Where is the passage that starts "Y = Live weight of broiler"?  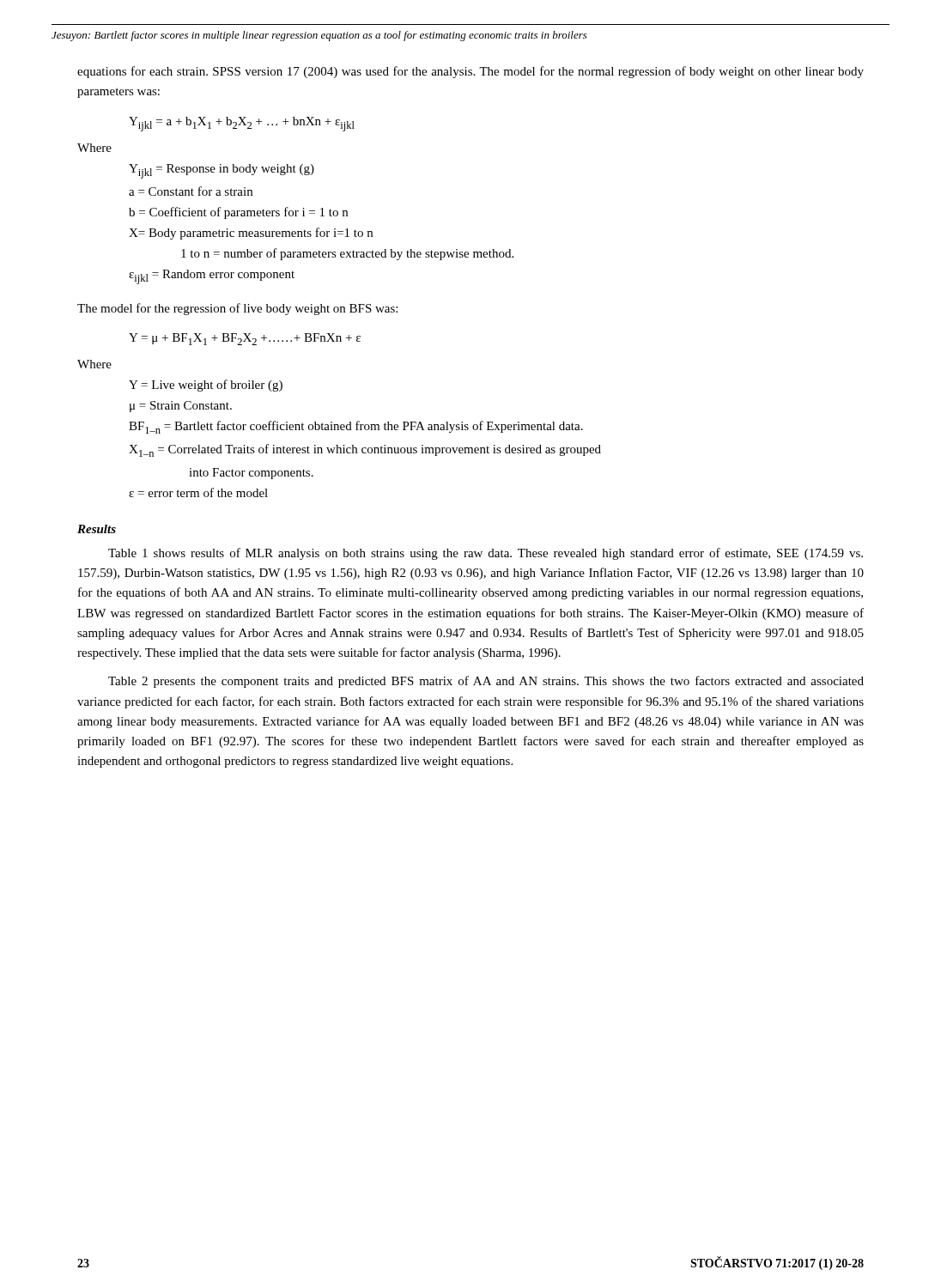pos(206,384)
